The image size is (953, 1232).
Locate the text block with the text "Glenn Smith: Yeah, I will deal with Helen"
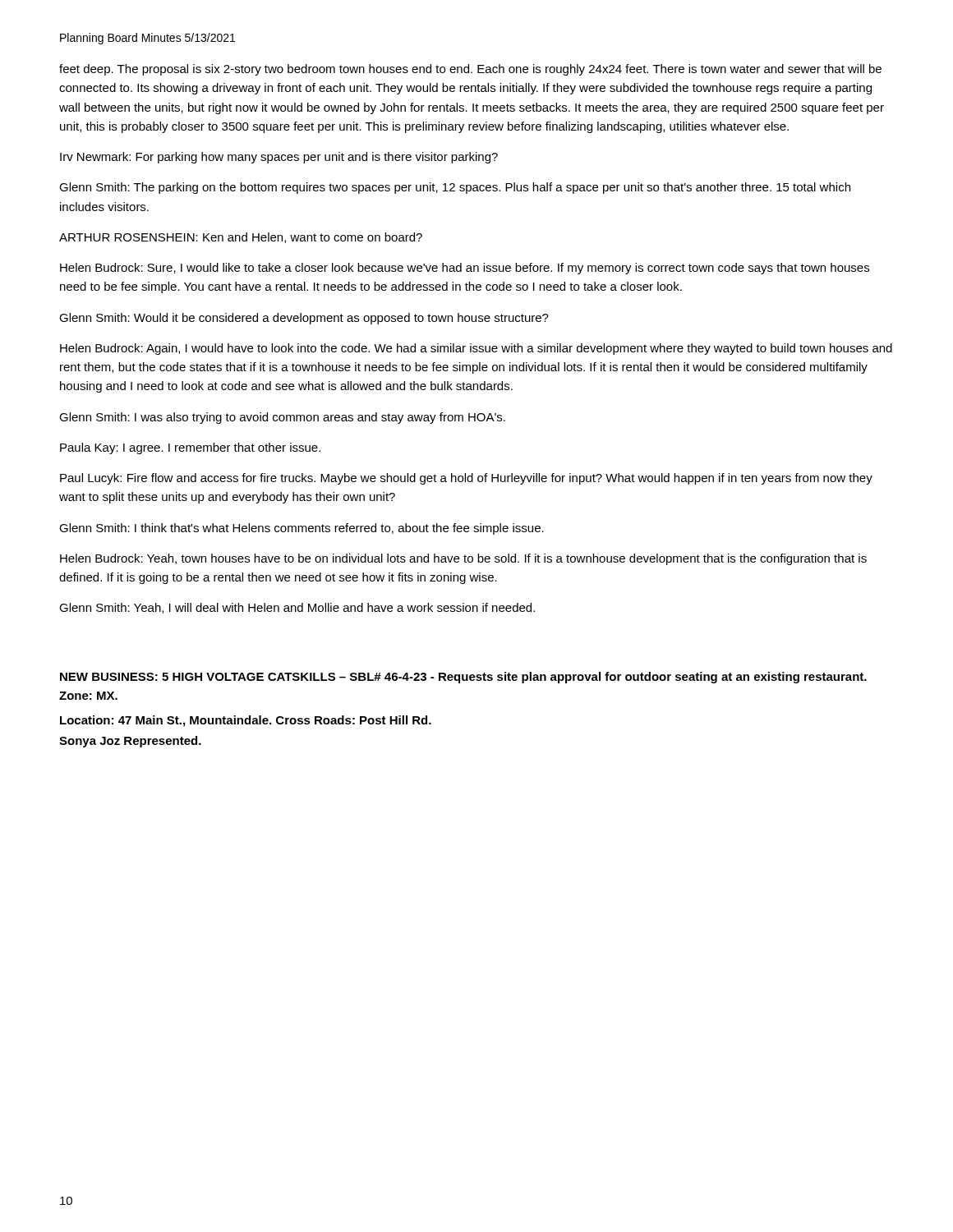tap(298, 608)
